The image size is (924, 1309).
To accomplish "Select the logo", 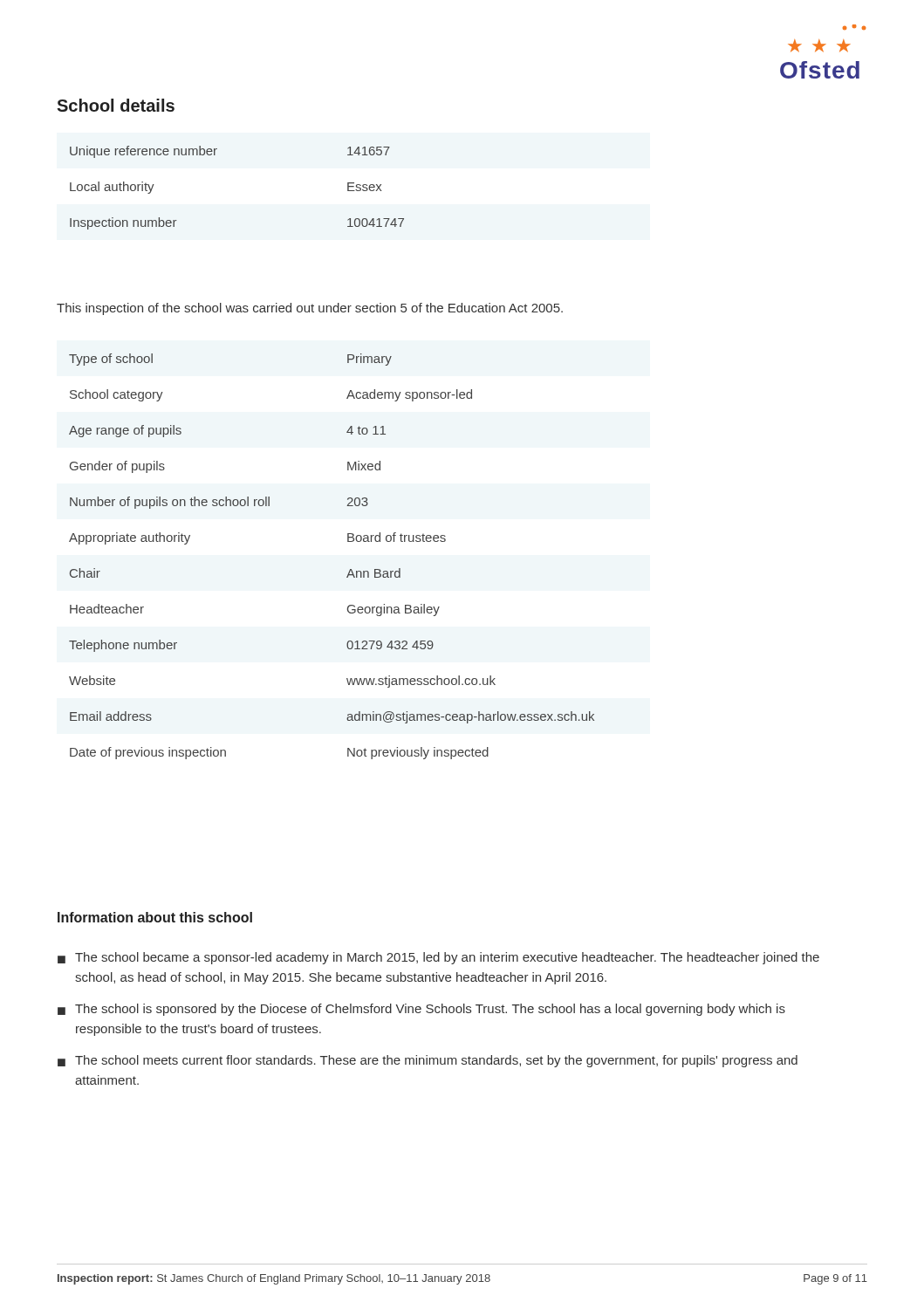I will (x=830, y=57).
